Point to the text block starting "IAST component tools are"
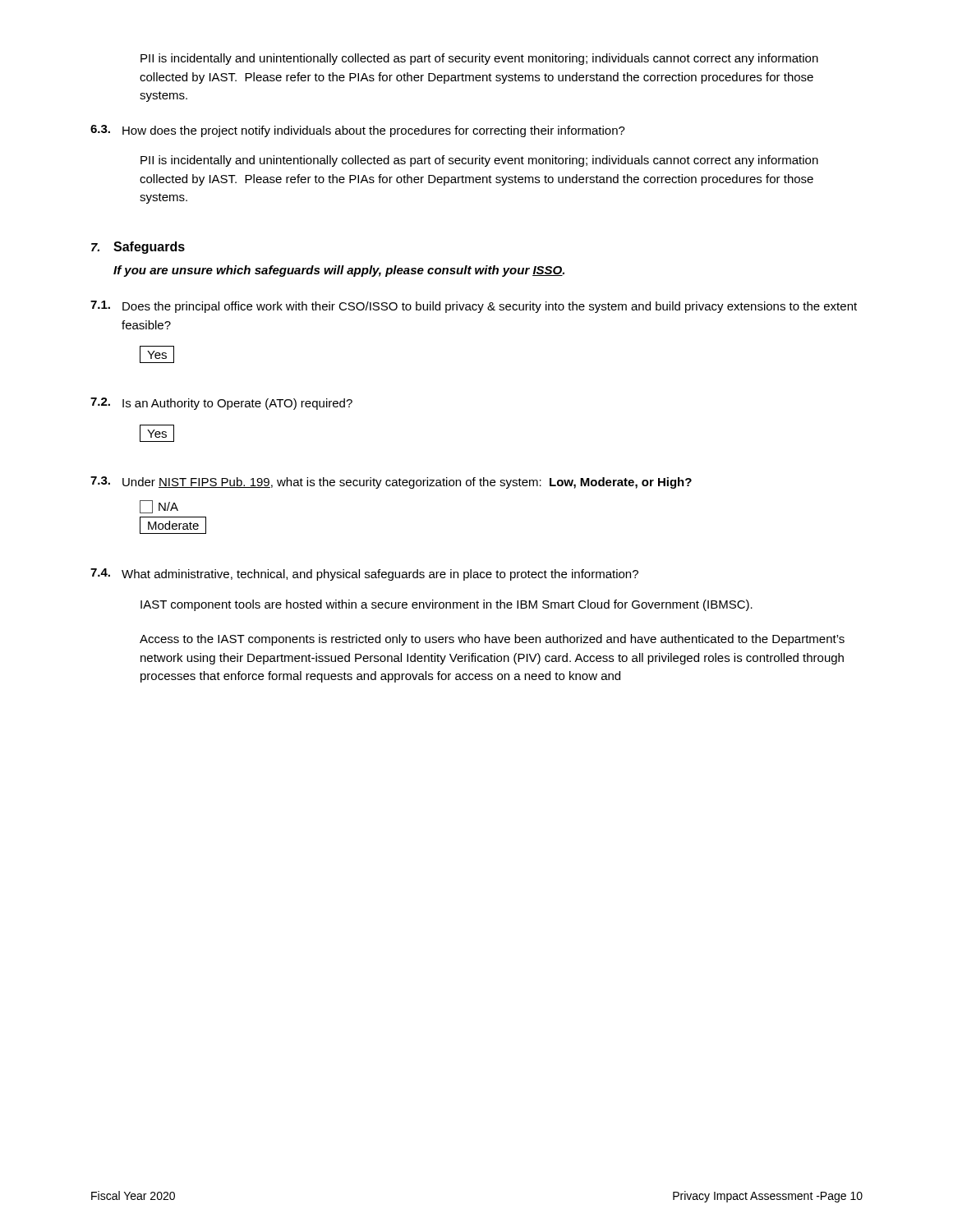 tap(446, 604)
